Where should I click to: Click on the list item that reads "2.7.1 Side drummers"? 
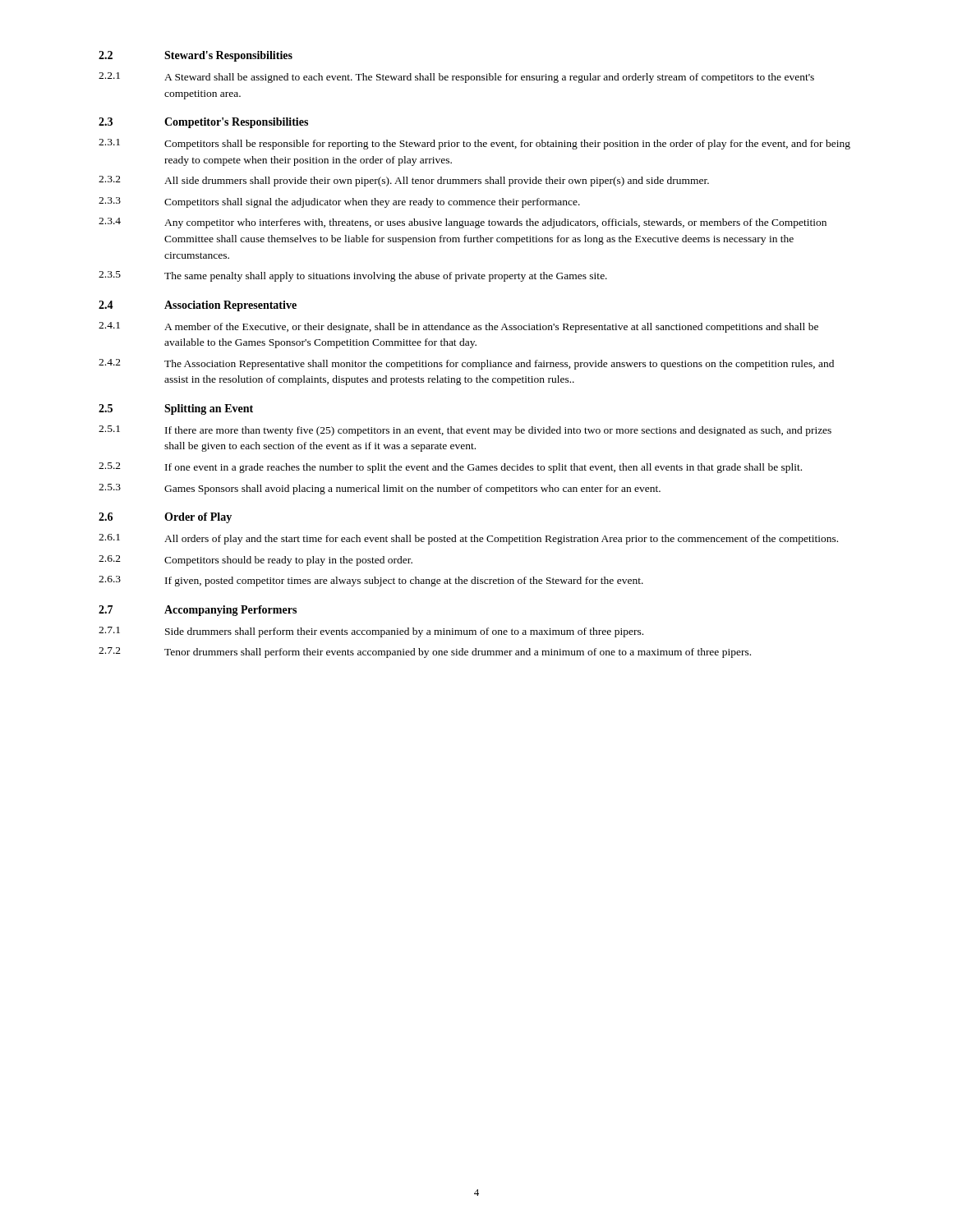click(x=476, y=631)
